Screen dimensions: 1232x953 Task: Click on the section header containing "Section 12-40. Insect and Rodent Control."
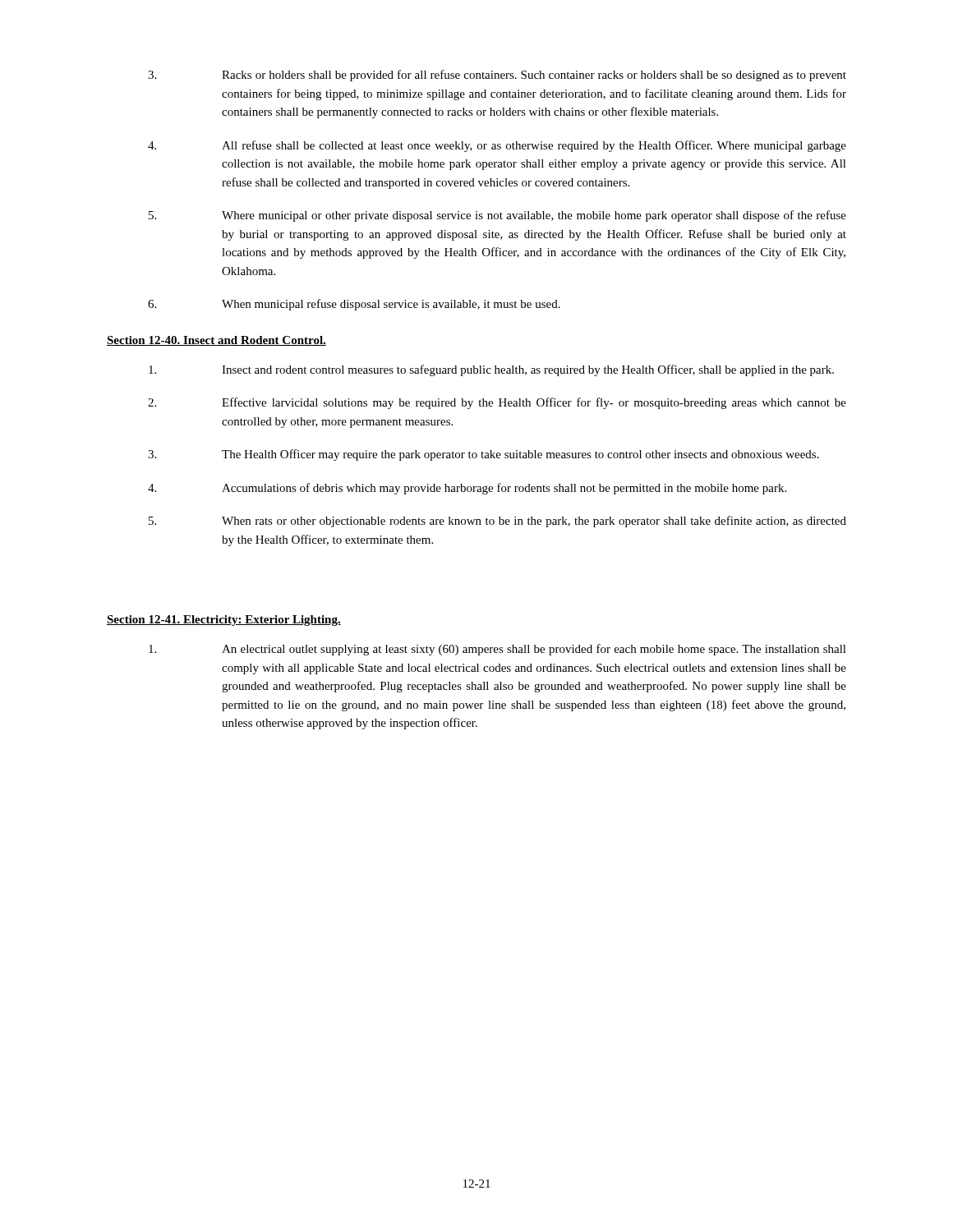tap(216, 340)
